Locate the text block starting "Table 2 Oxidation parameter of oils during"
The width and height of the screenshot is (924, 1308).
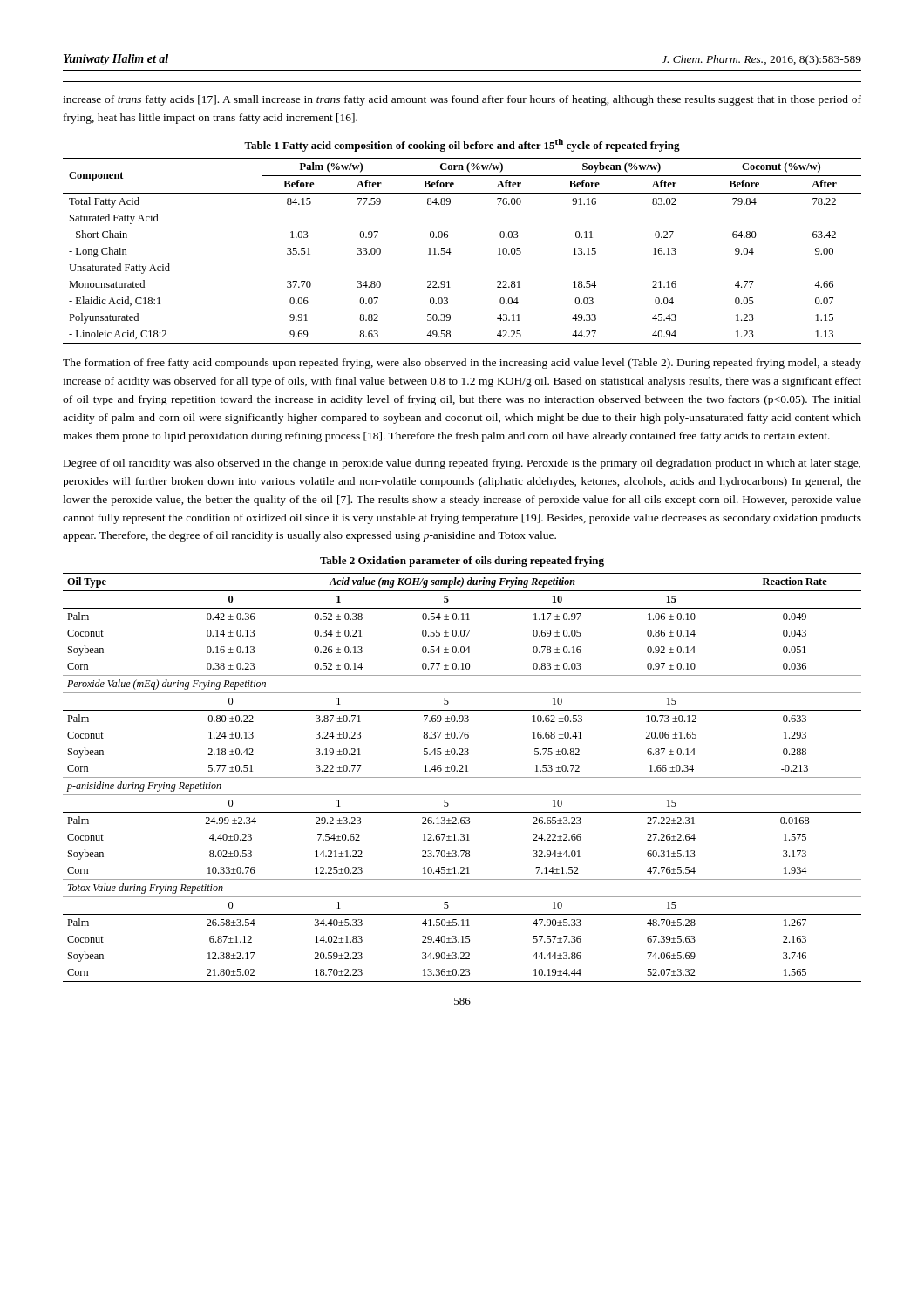[462, 561]
